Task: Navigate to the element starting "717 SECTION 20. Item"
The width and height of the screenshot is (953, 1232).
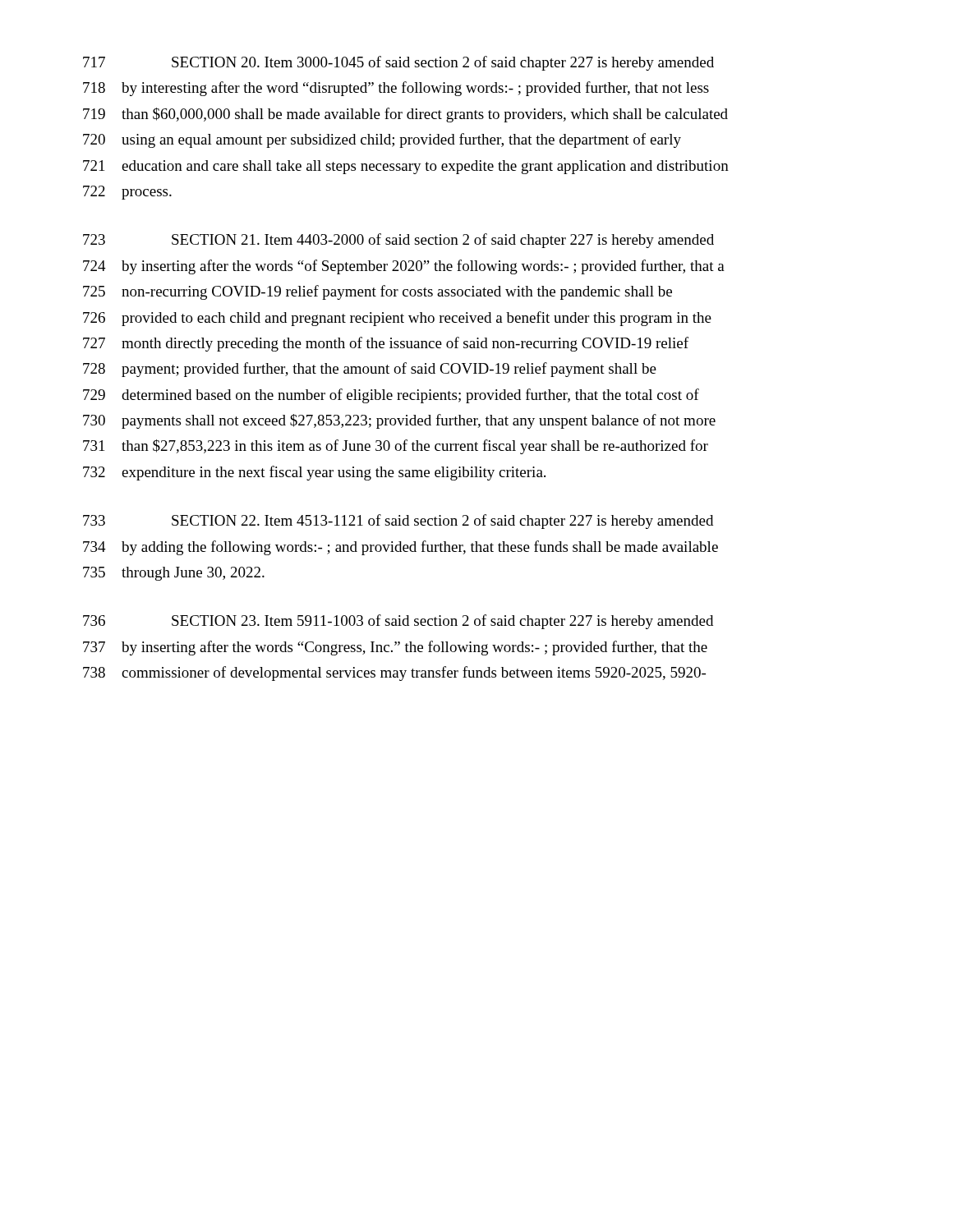Action: point(398,62)
